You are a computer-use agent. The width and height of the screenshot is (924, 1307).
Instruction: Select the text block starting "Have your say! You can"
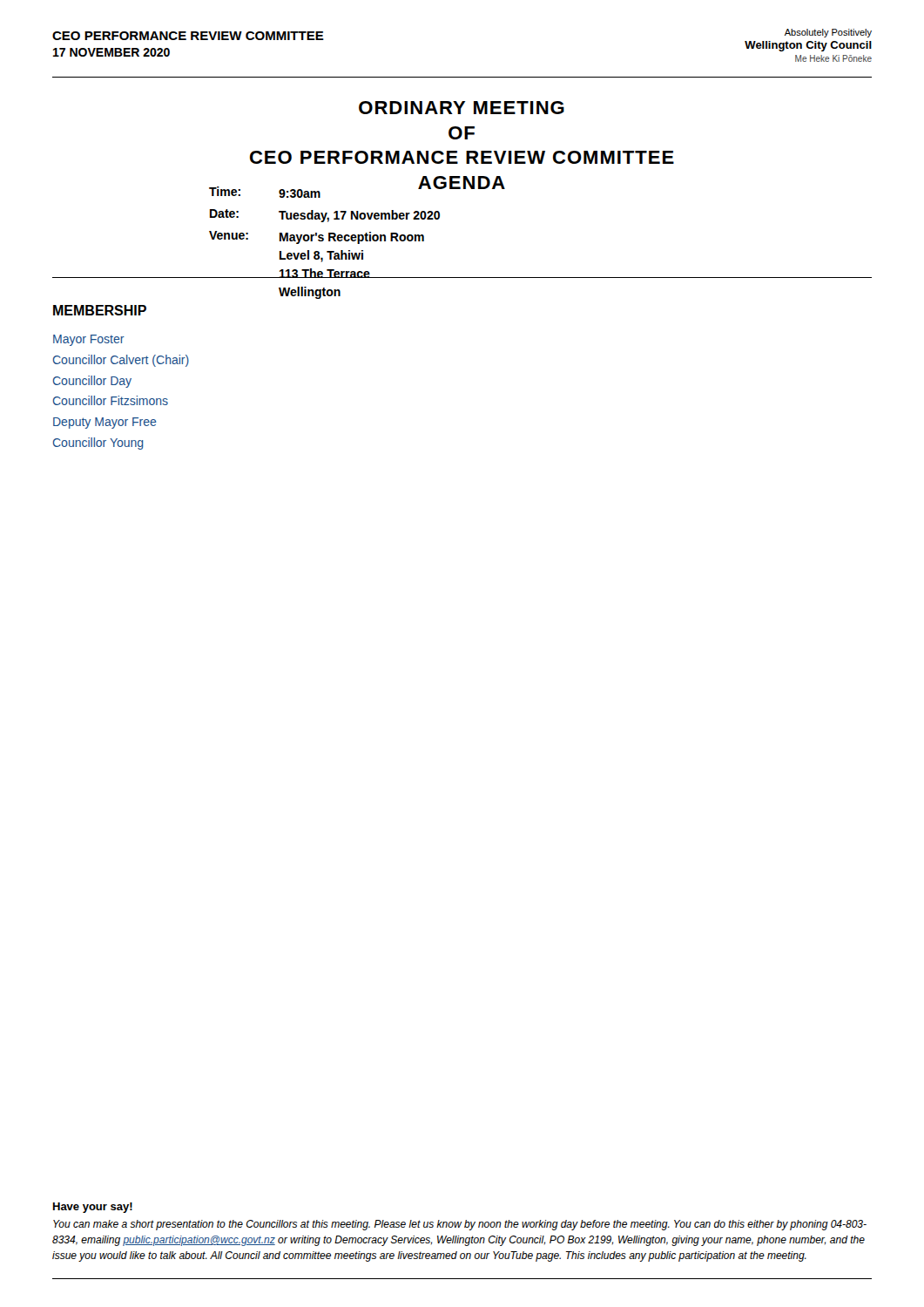(x=462, y=1232)
